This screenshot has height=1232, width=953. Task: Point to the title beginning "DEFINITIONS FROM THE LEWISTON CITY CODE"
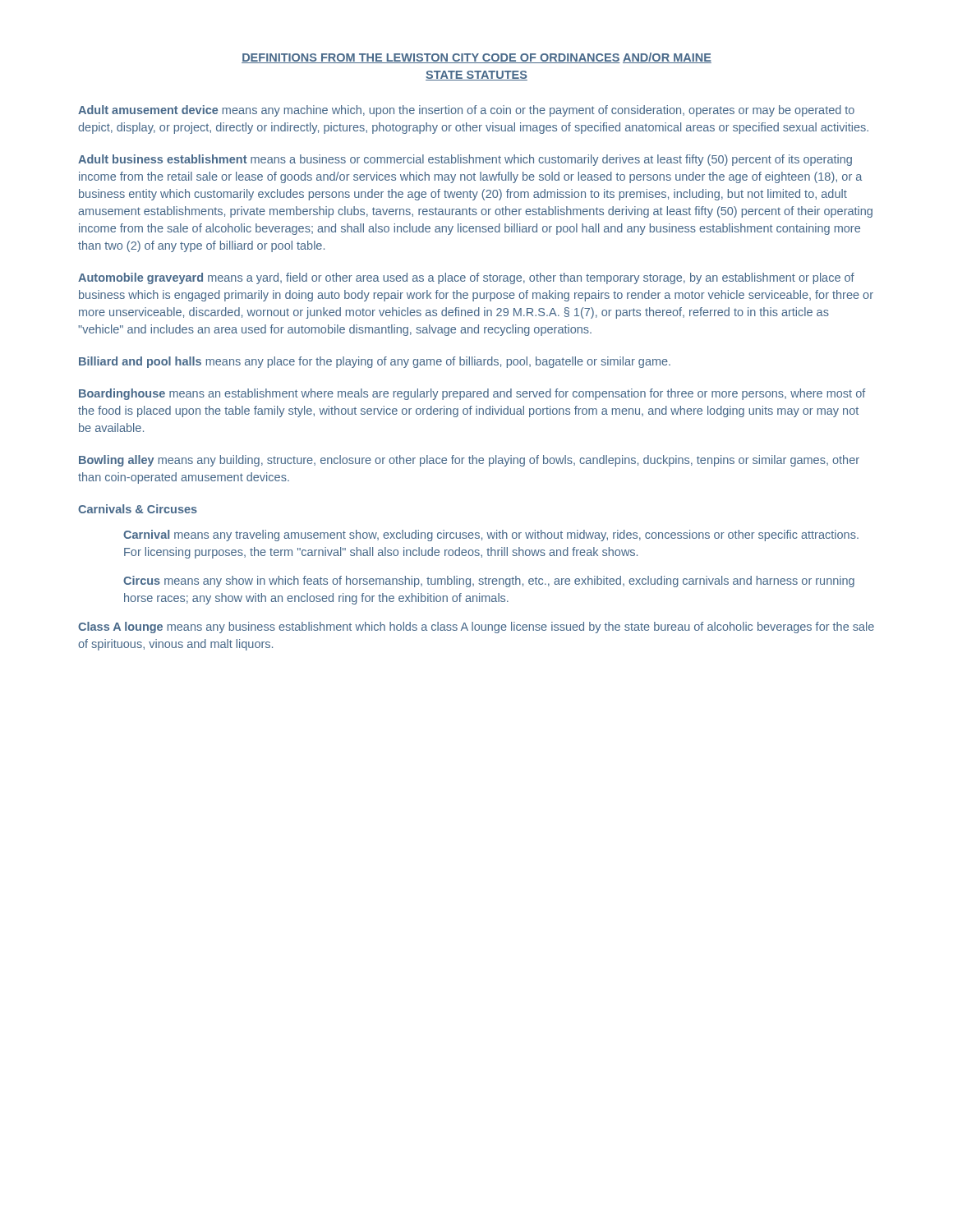tap(476, 66)
